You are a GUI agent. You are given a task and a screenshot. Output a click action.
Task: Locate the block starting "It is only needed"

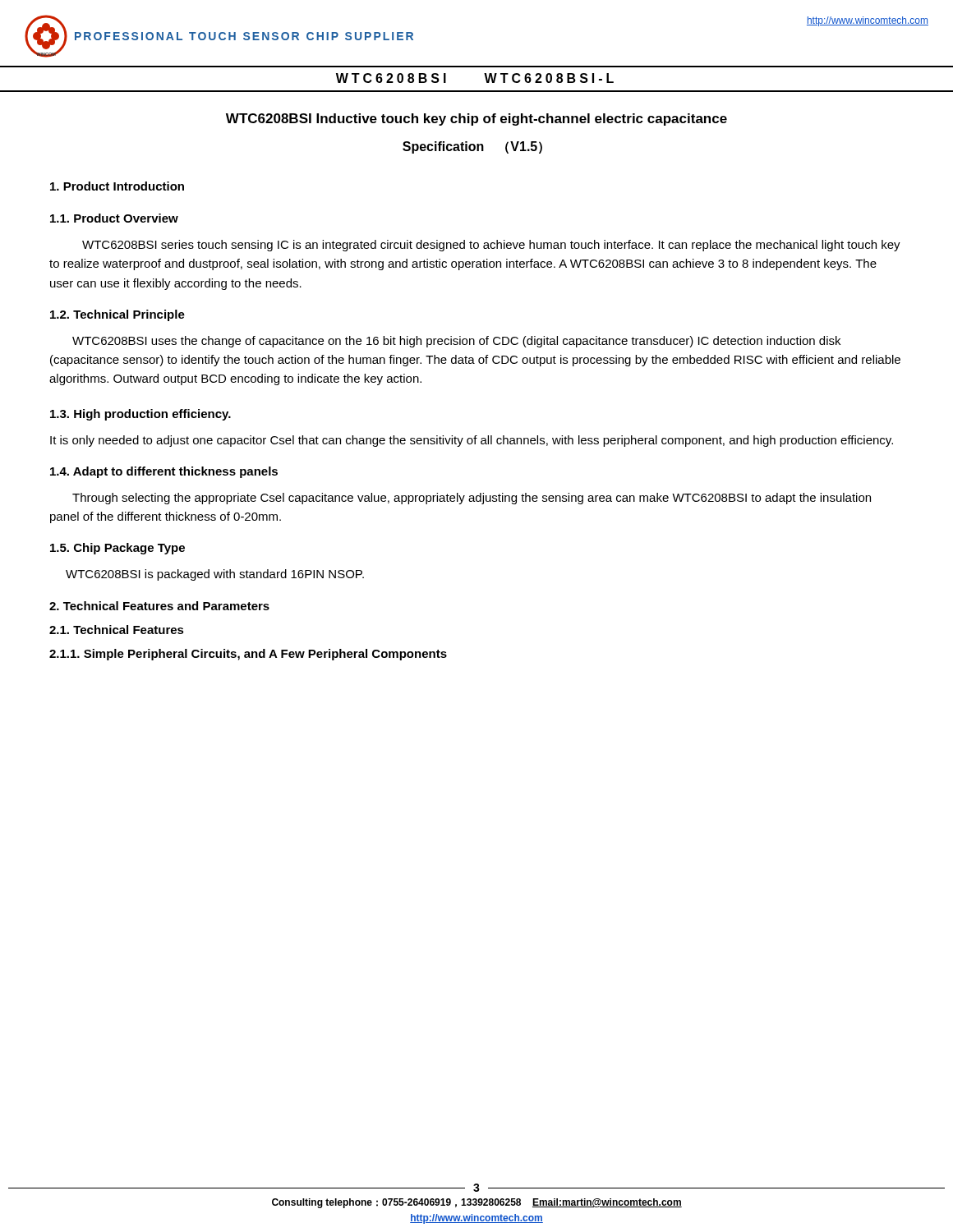pyautogui.click(x=472, y=439)
